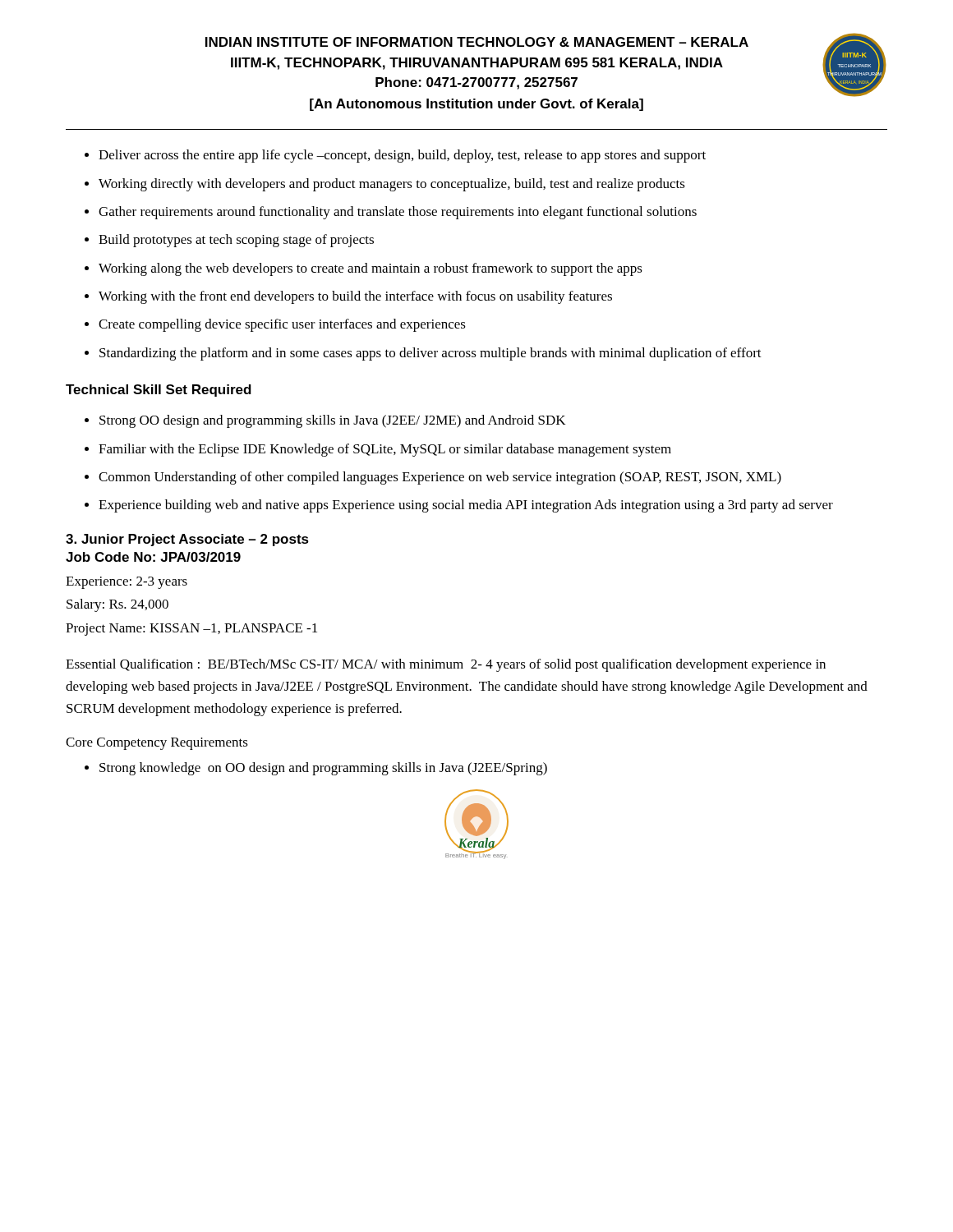Select the logo

tap(476, 826)
